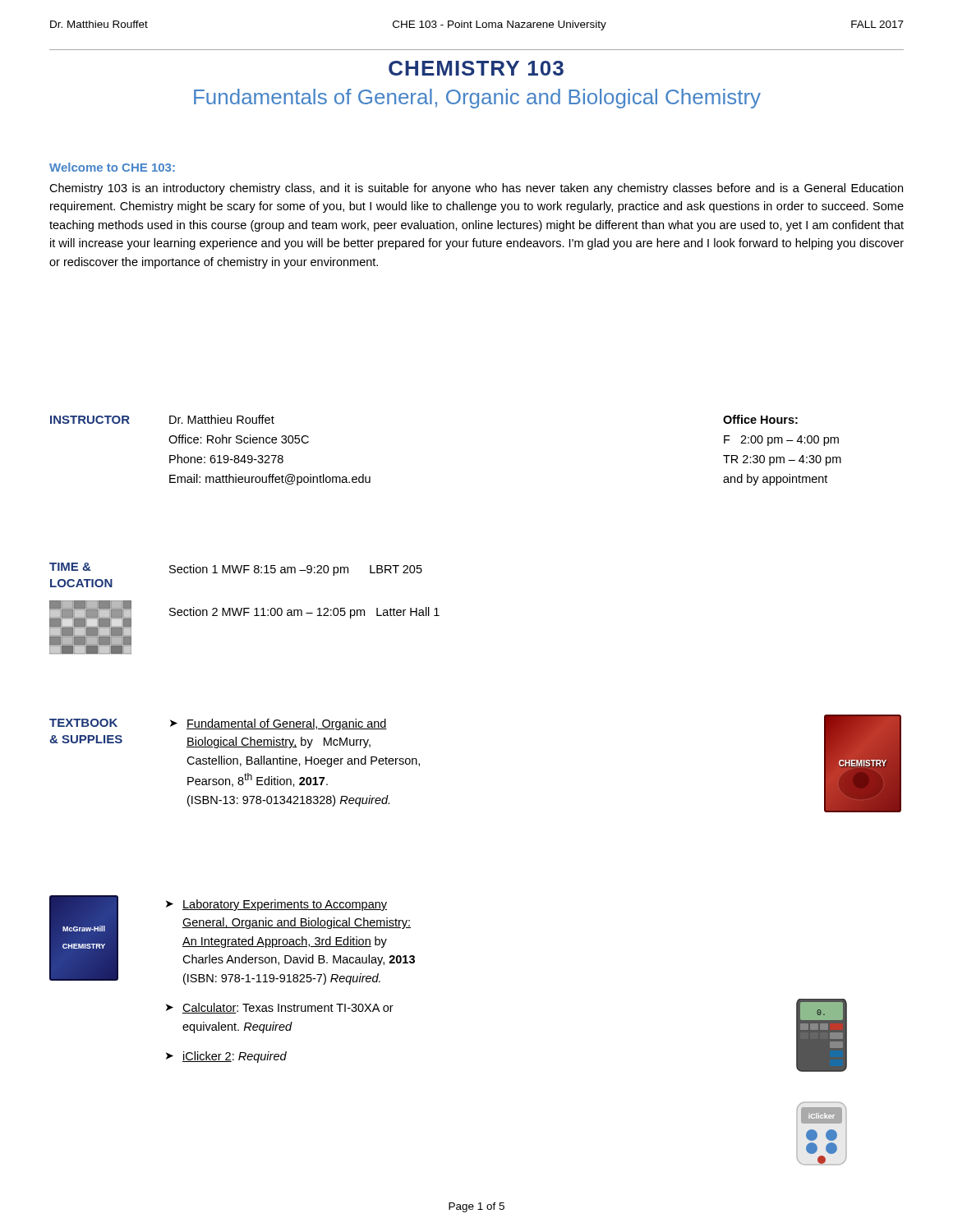Find the list item with the text "➤ iClicker 2: Required"
Image resolution: width=953 pixels, height=1232 pixels.
tap(225, 1057)
